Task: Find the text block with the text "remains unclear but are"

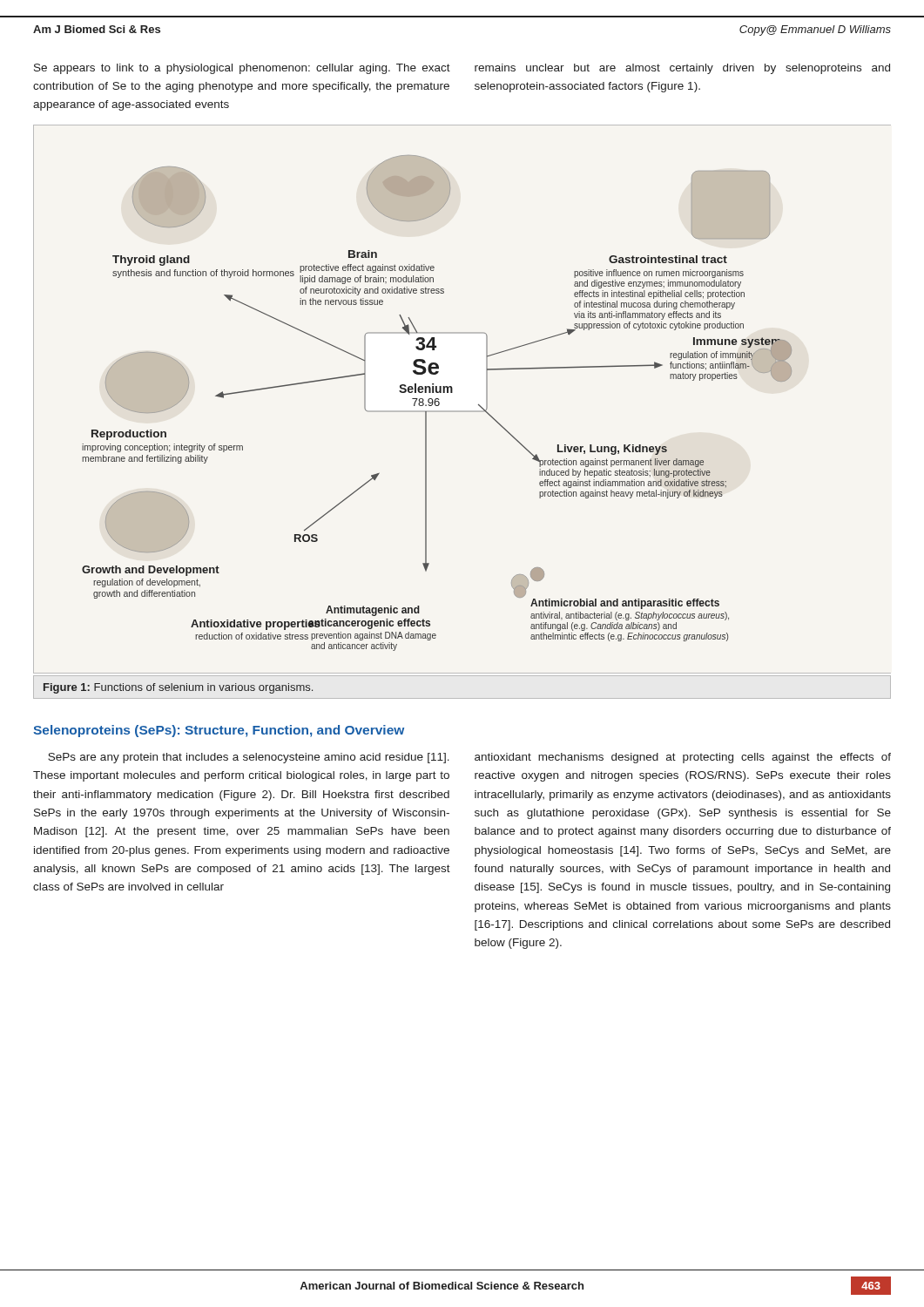Action: pos(683,77)
